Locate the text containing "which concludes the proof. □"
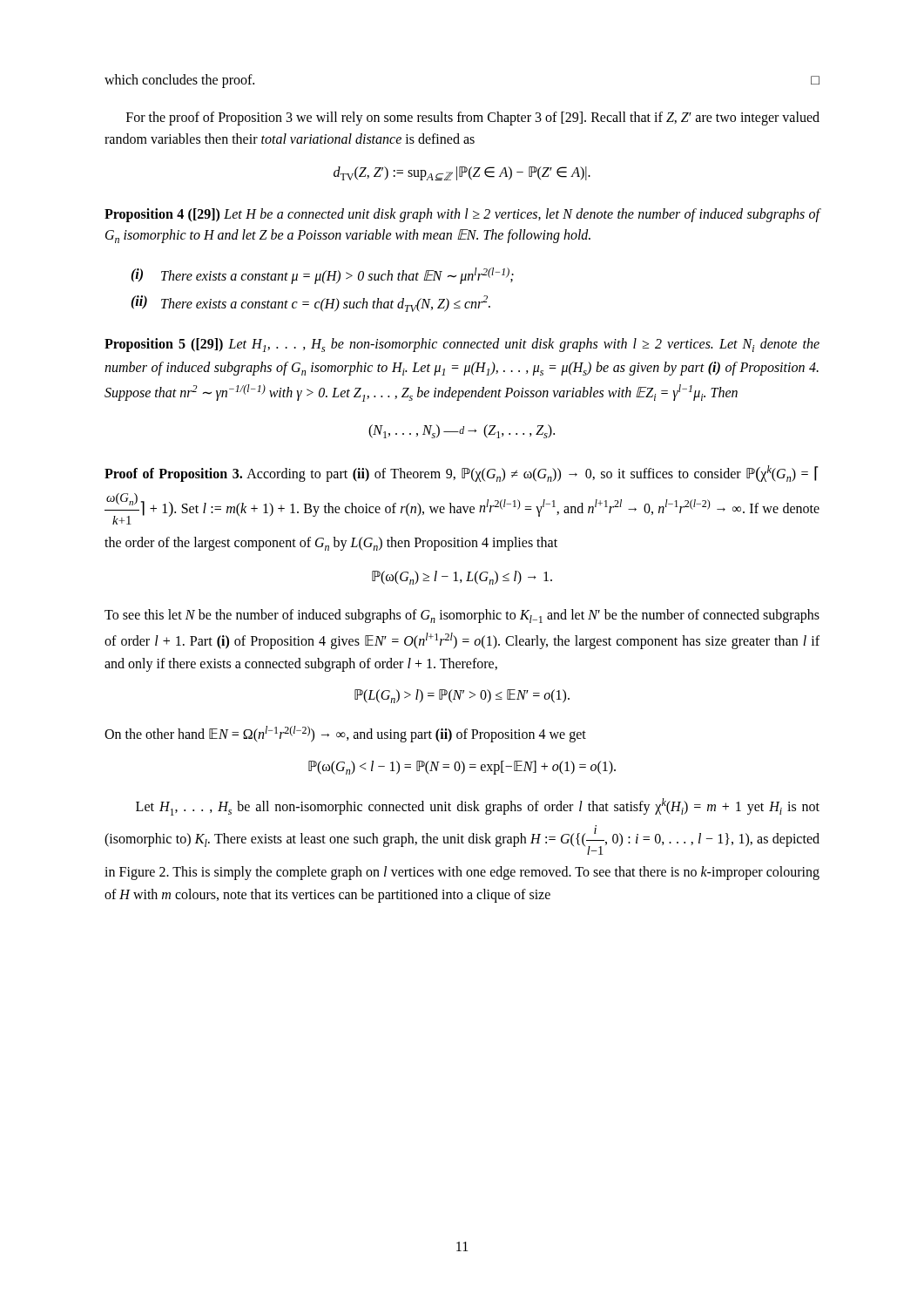Viewport: 924px width, 1307px height. pos(185,81)
